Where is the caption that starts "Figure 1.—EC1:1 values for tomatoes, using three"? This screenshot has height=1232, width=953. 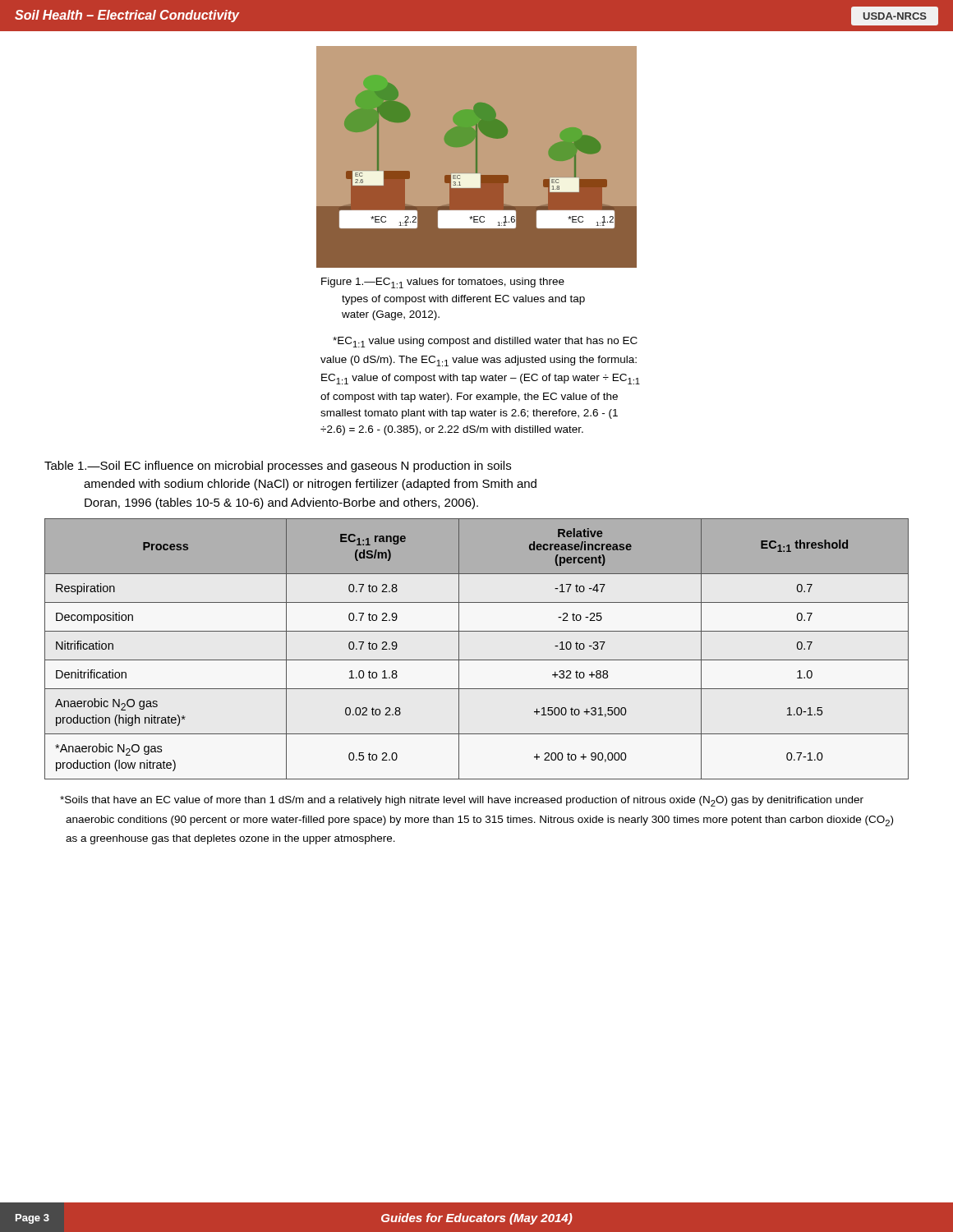pos(481,299)
